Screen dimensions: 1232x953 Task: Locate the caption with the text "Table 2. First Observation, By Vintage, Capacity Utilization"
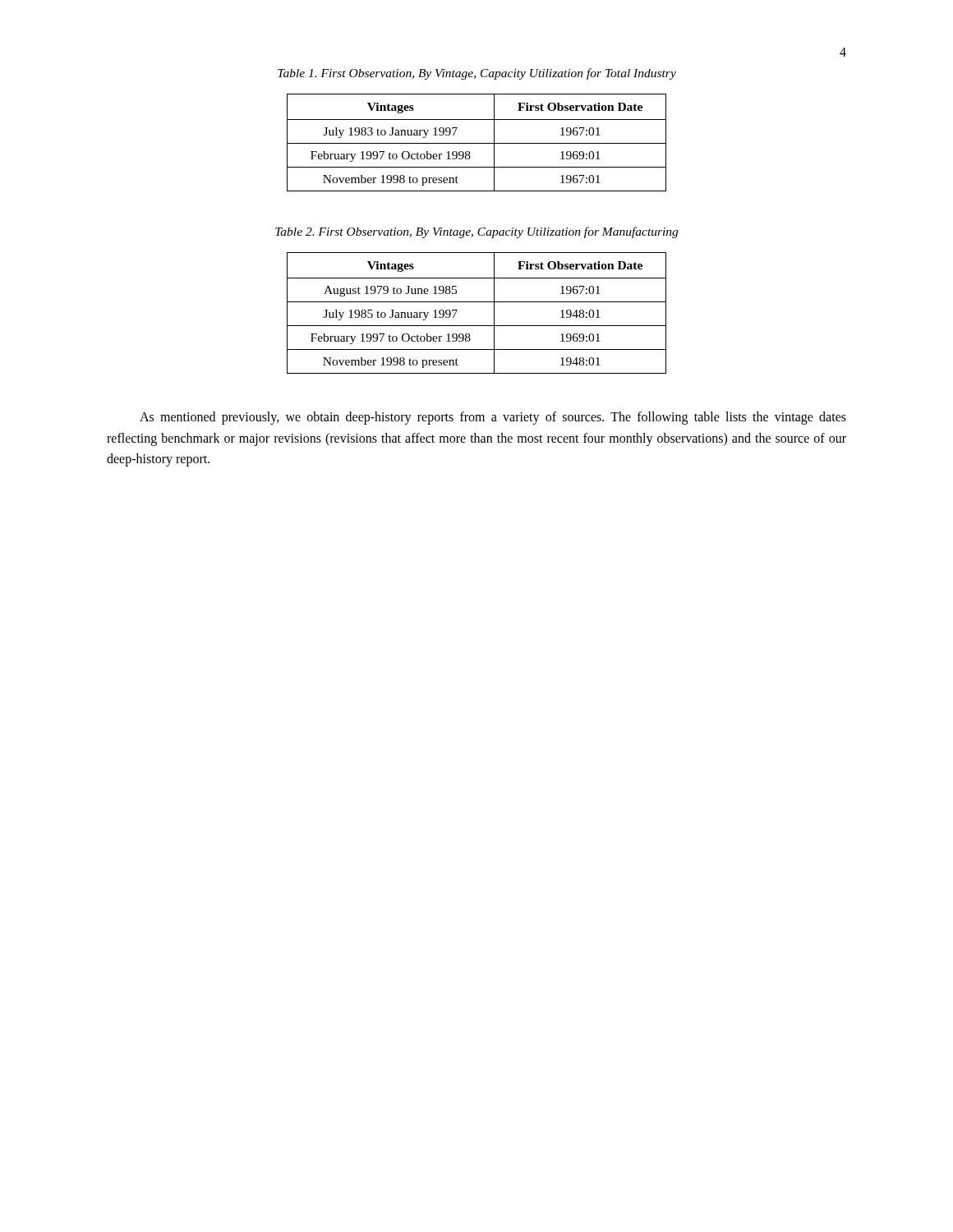[476, 231]
